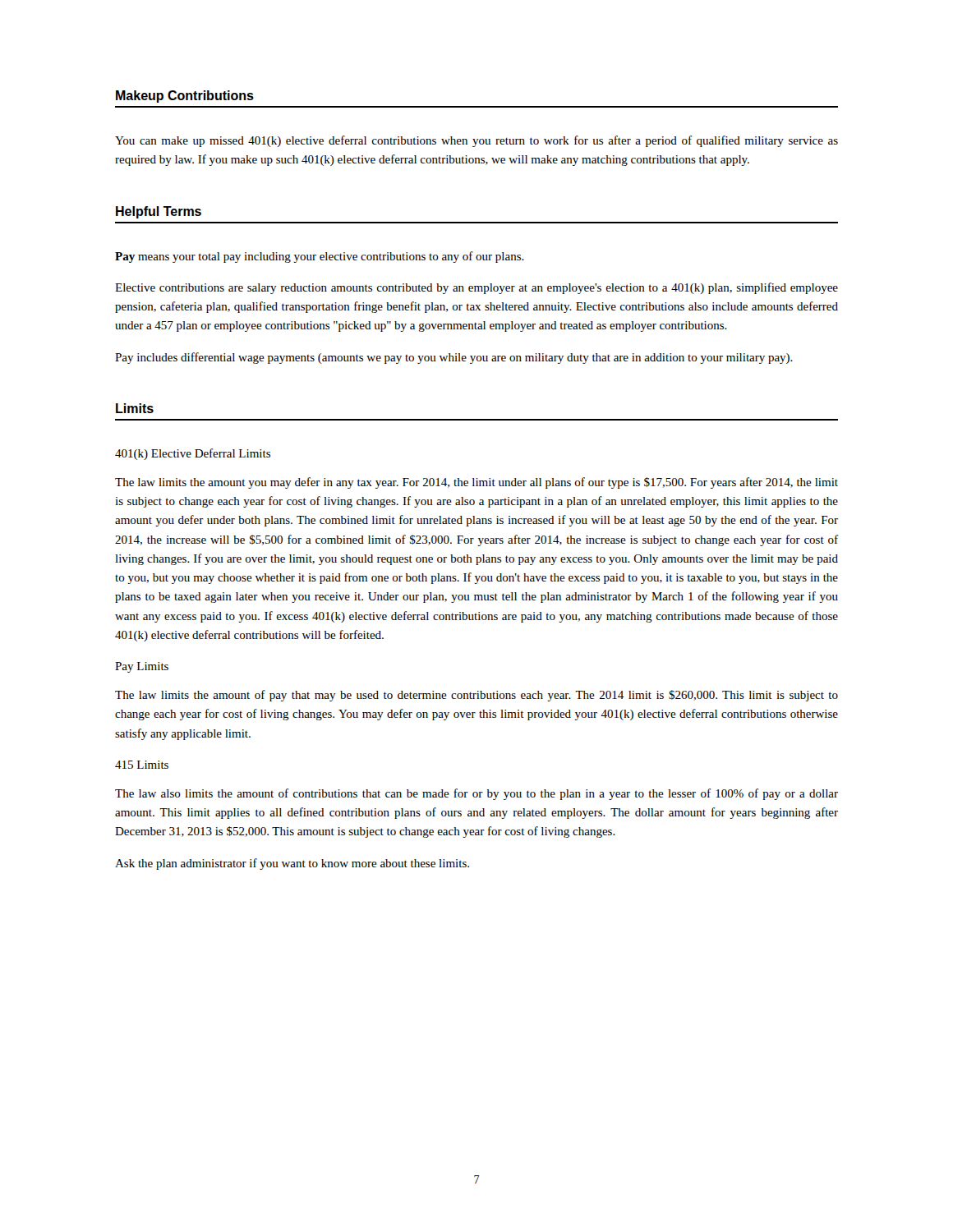Find the text block with the text "The law limits the amount you may"

click(x=476, y=559)
